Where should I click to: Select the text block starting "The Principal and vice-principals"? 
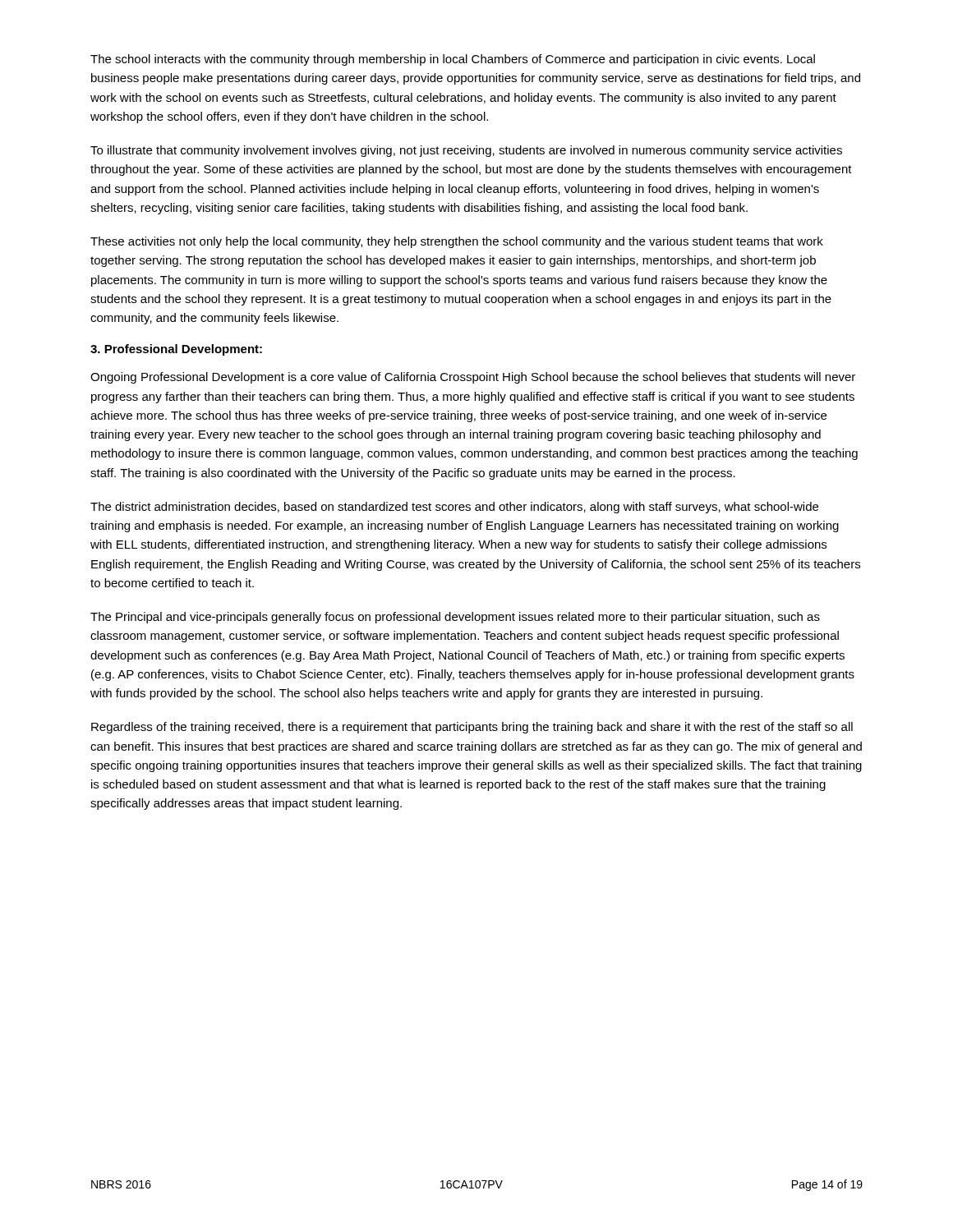coord(472,655)
